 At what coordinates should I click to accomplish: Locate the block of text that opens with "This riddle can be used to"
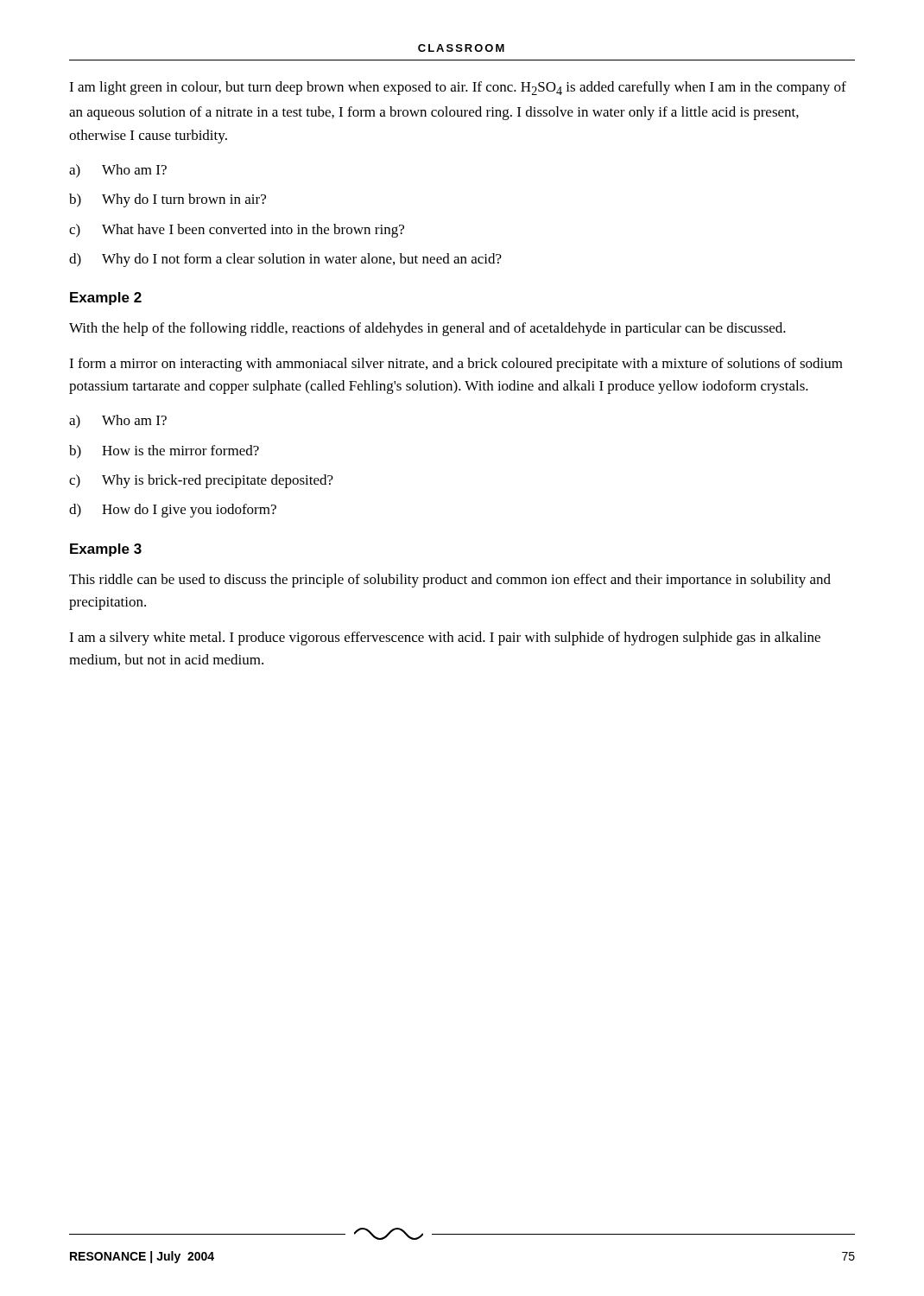pyautogui.click(x=450, y=591)
